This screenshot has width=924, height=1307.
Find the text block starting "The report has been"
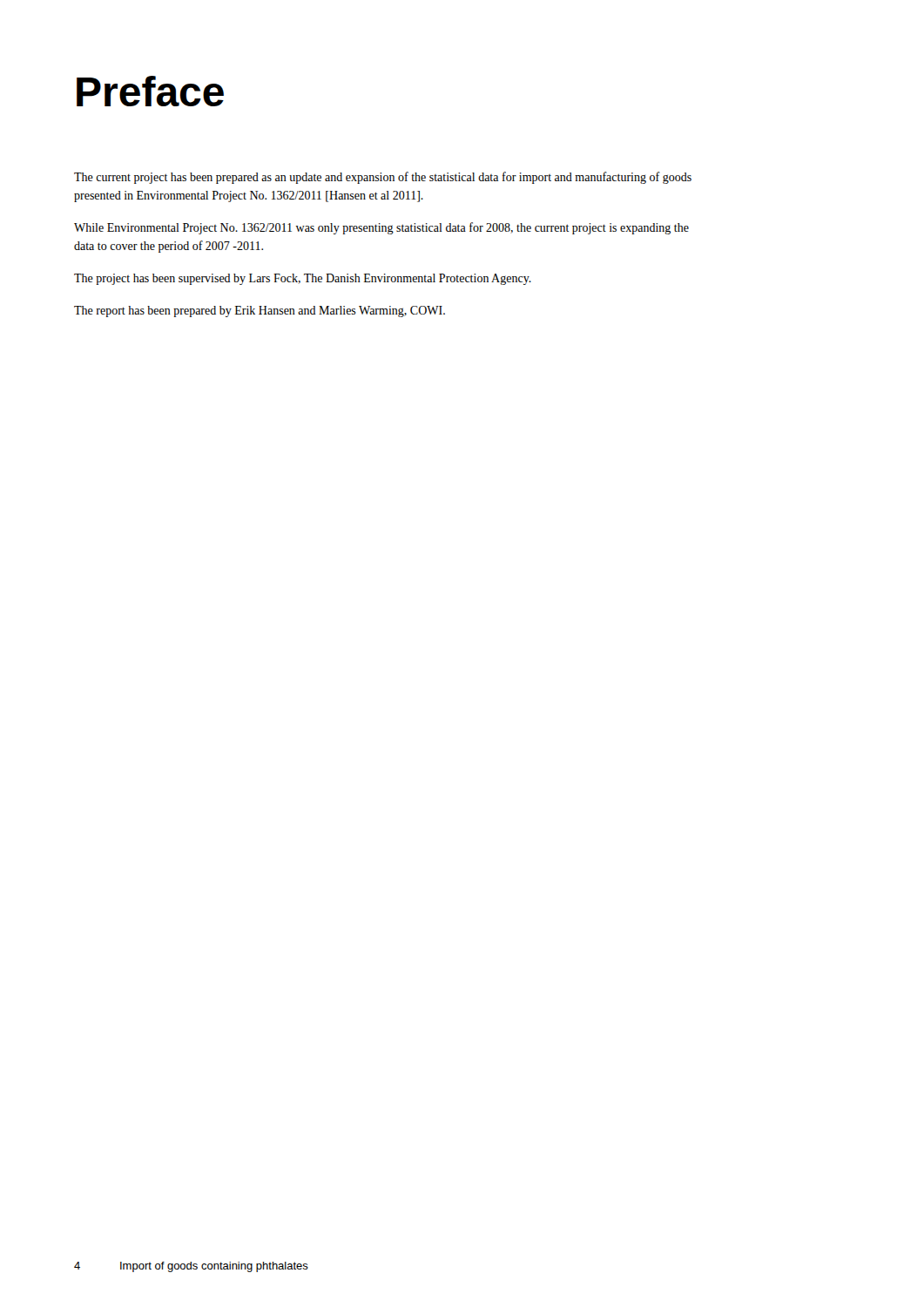coord(260,310)
